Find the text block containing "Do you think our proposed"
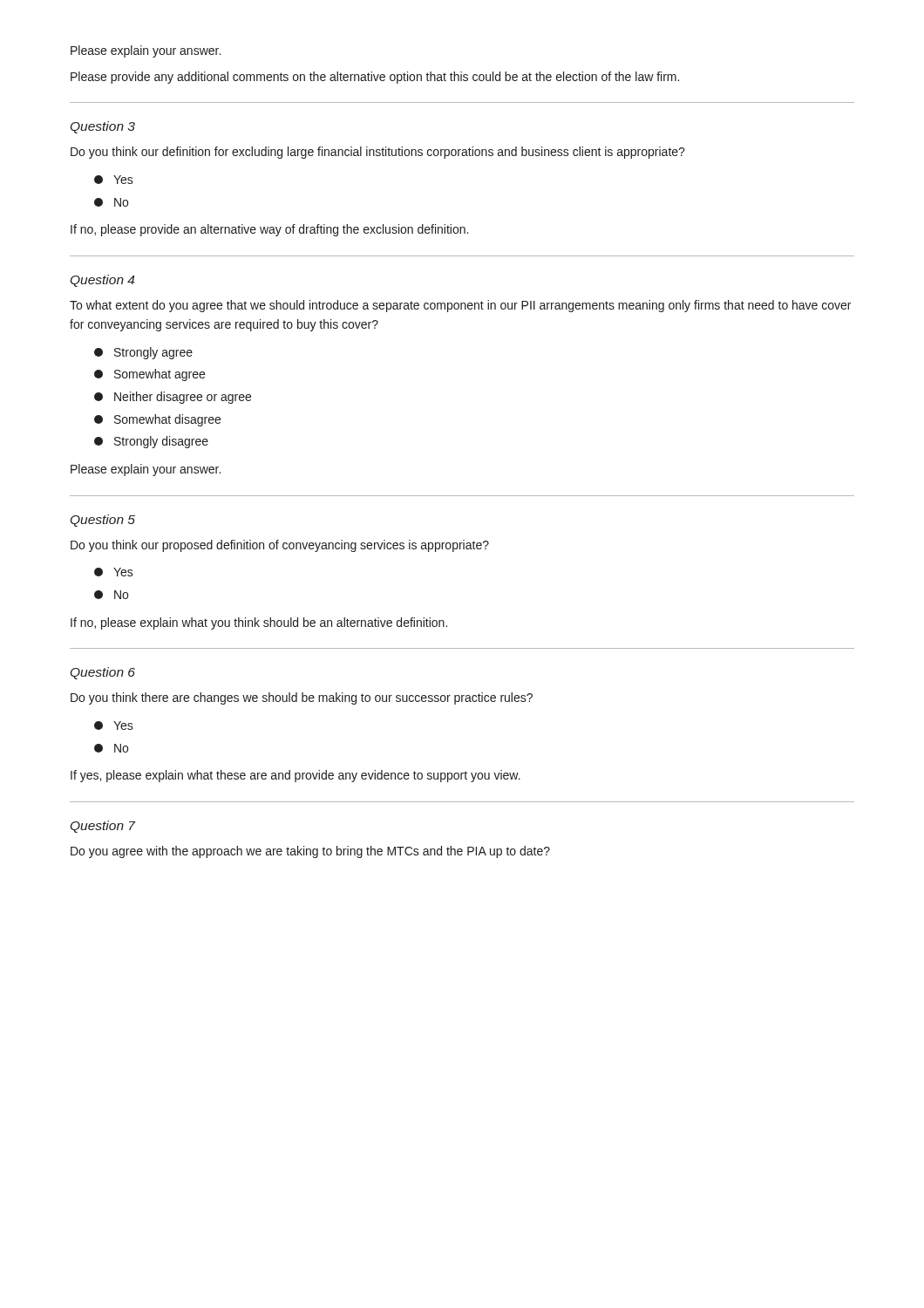Image resolution: width=924 pixels, height=1308 pixels. coord(279,545)
